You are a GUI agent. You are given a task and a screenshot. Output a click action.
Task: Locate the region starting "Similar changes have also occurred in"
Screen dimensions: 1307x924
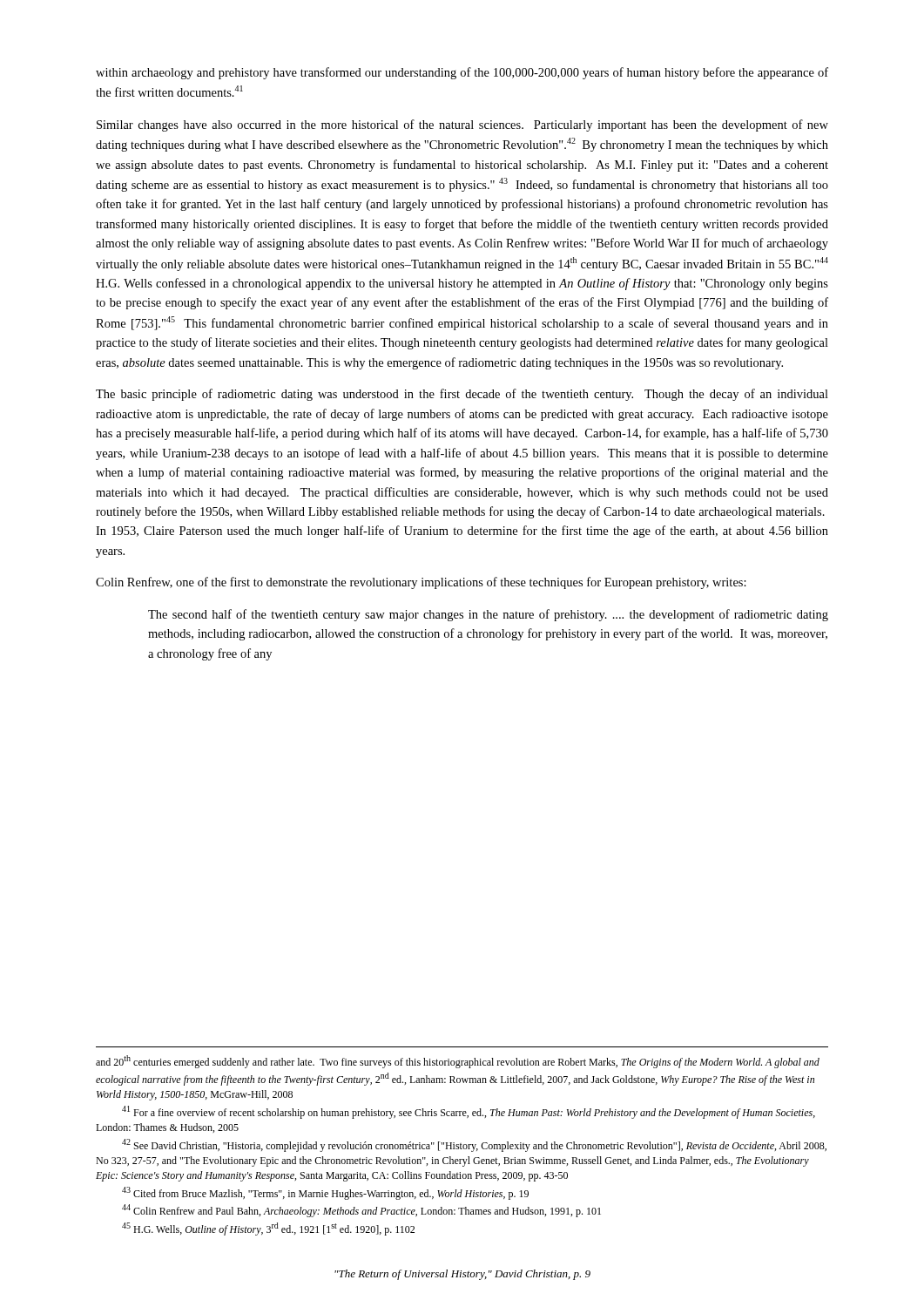tap(462, 243)
